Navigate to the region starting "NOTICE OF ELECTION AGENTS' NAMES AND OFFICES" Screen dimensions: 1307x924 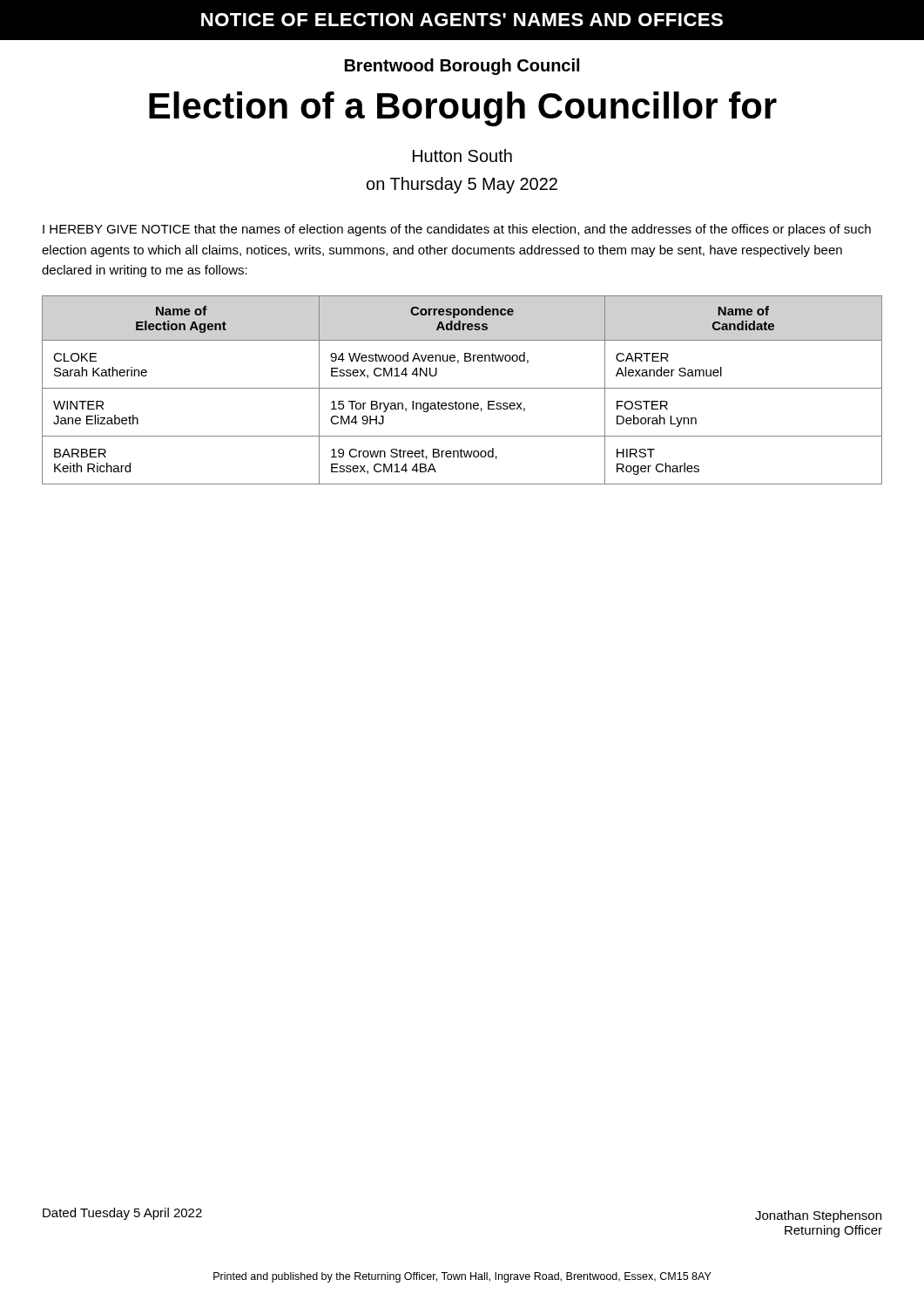click(462, 20)
